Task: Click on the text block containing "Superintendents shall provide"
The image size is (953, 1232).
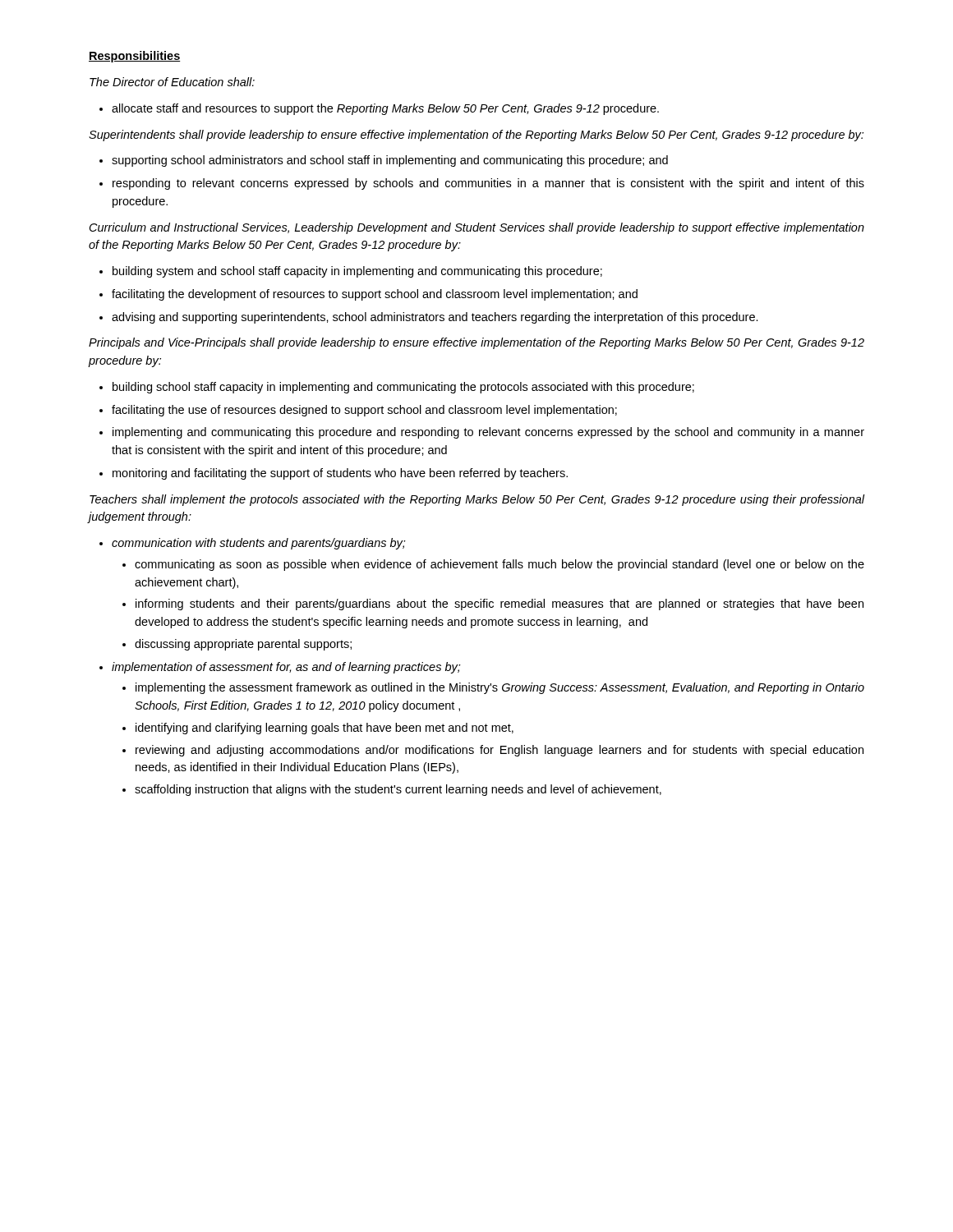Action: coord(476,134)
